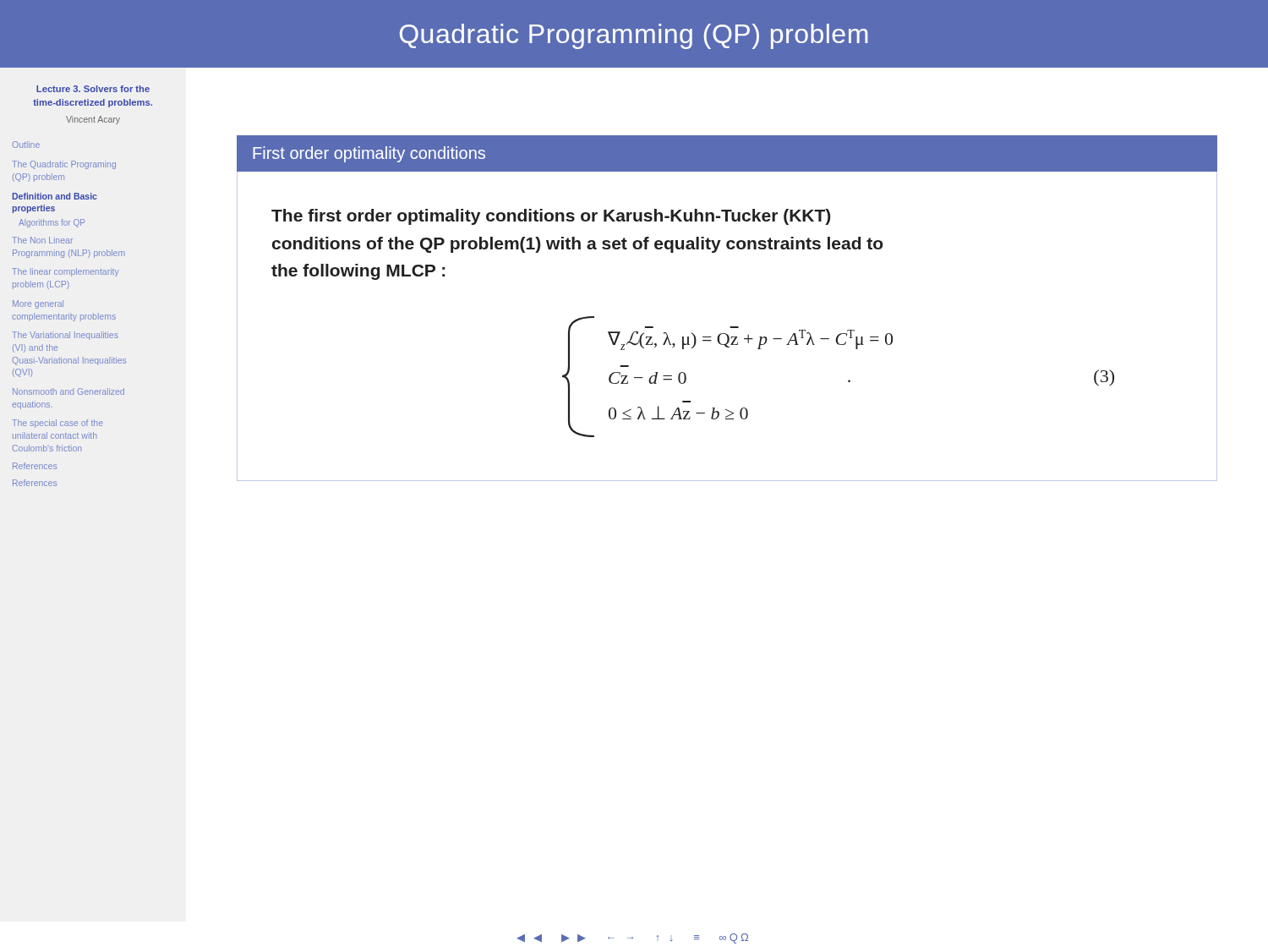Select the element starting "The Quadratic Programing(QP) problem"

point(64,171)
